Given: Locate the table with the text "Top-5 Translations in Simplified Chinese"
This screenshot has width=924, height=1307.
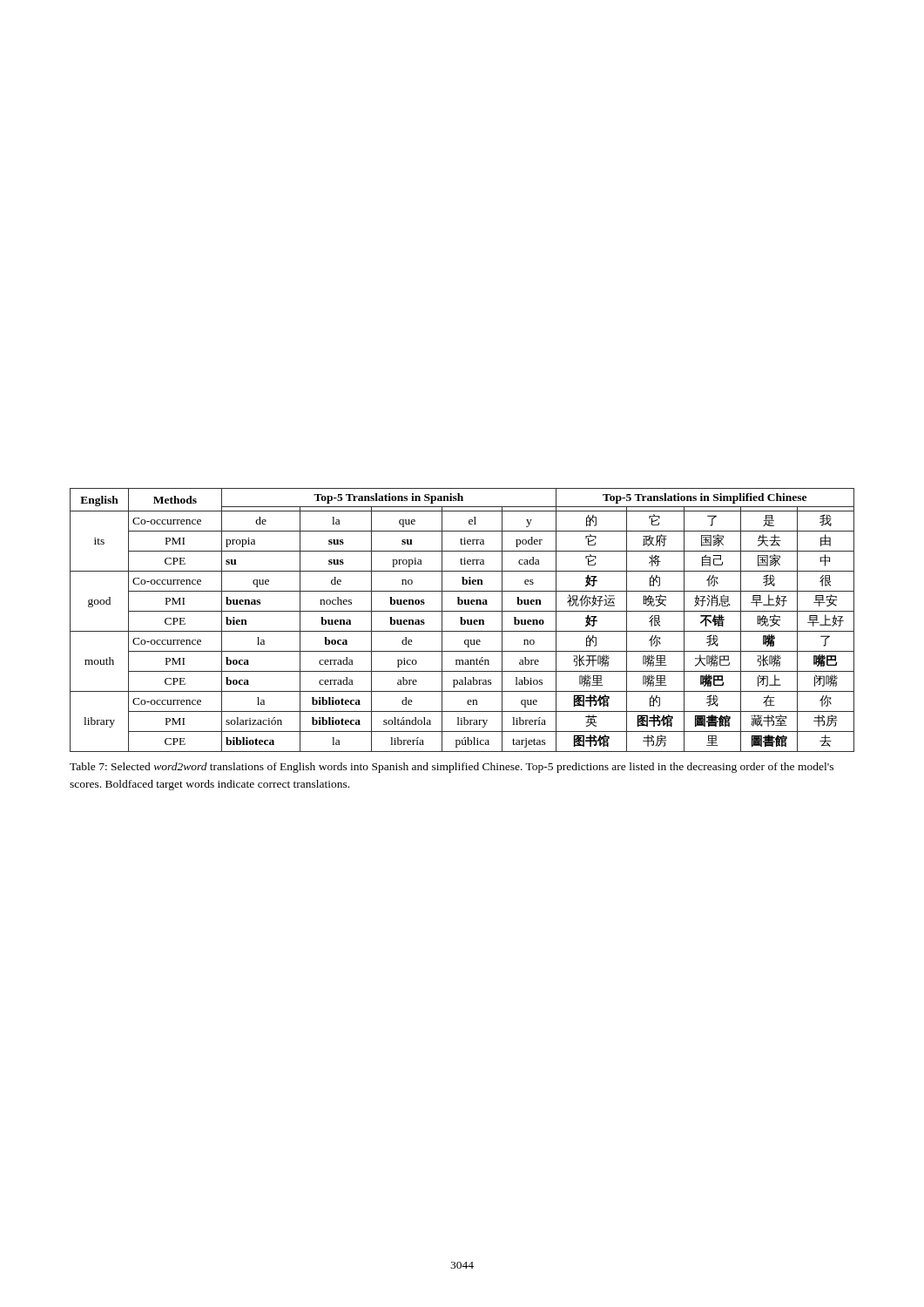Looking at the screenshot, I should pos(462,620).
